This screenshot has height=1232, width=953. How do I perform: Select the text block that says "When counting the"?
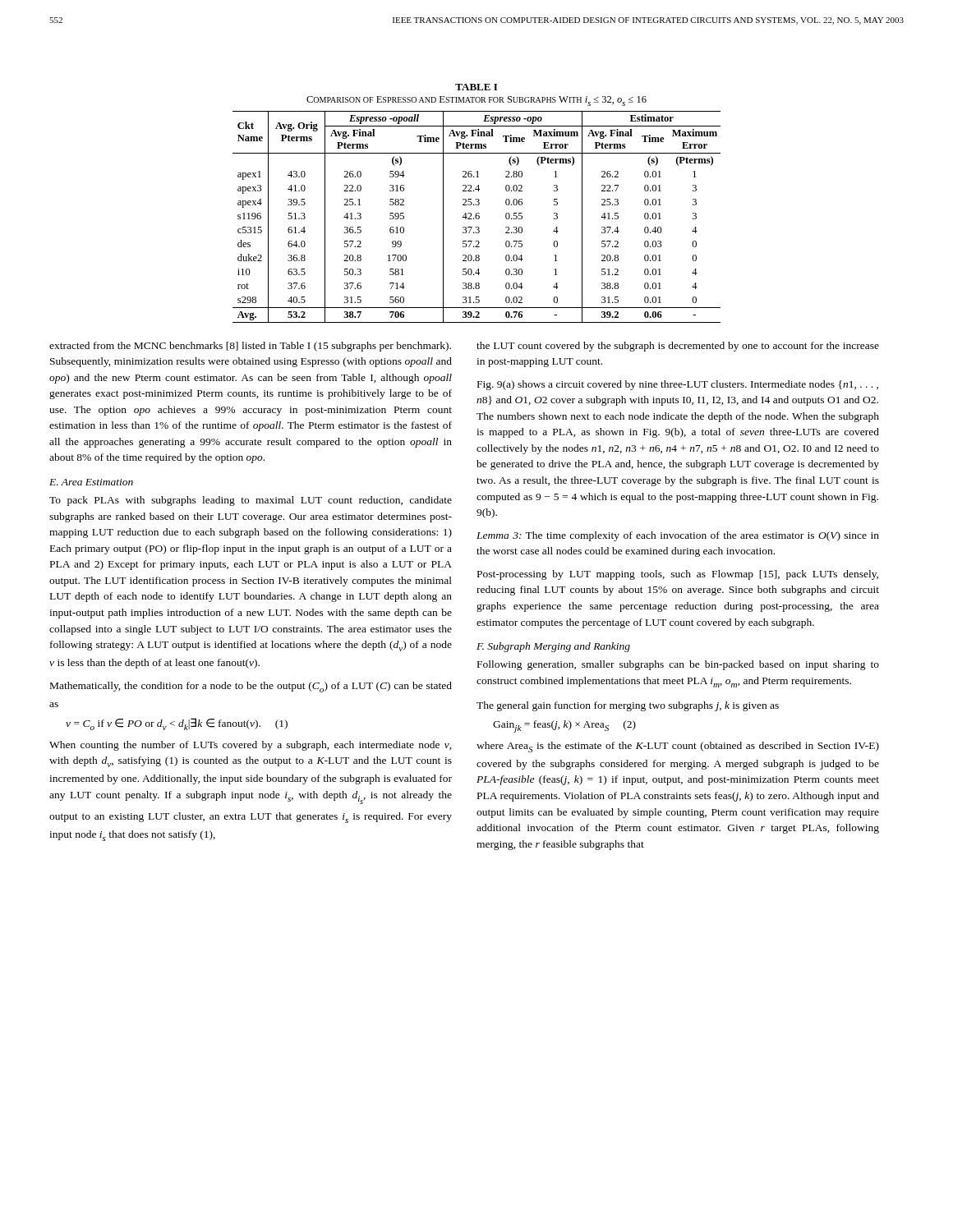(x=251, y=790)
